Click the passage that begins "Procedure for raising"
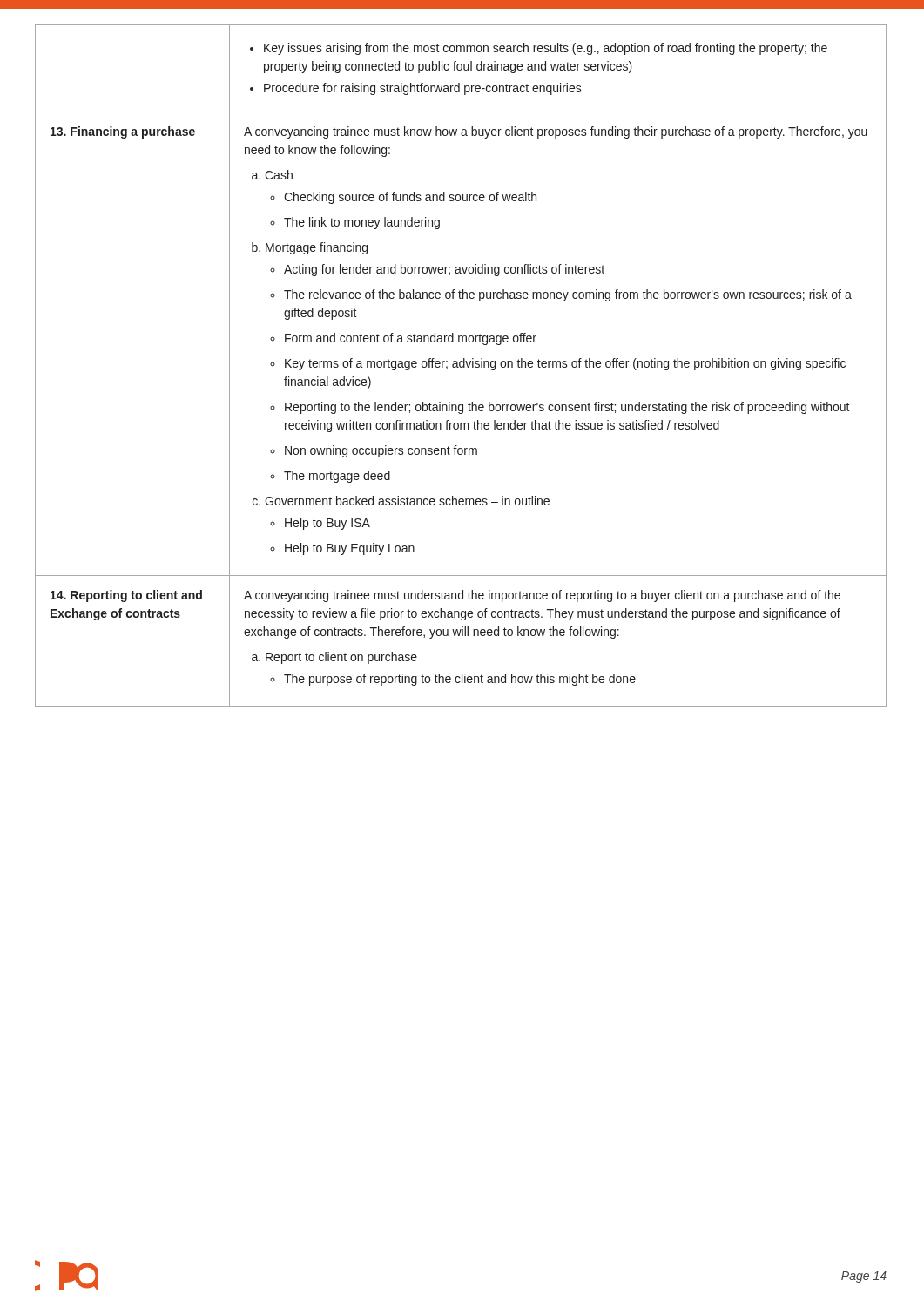The image size is (924, 1307). [558, 88]
